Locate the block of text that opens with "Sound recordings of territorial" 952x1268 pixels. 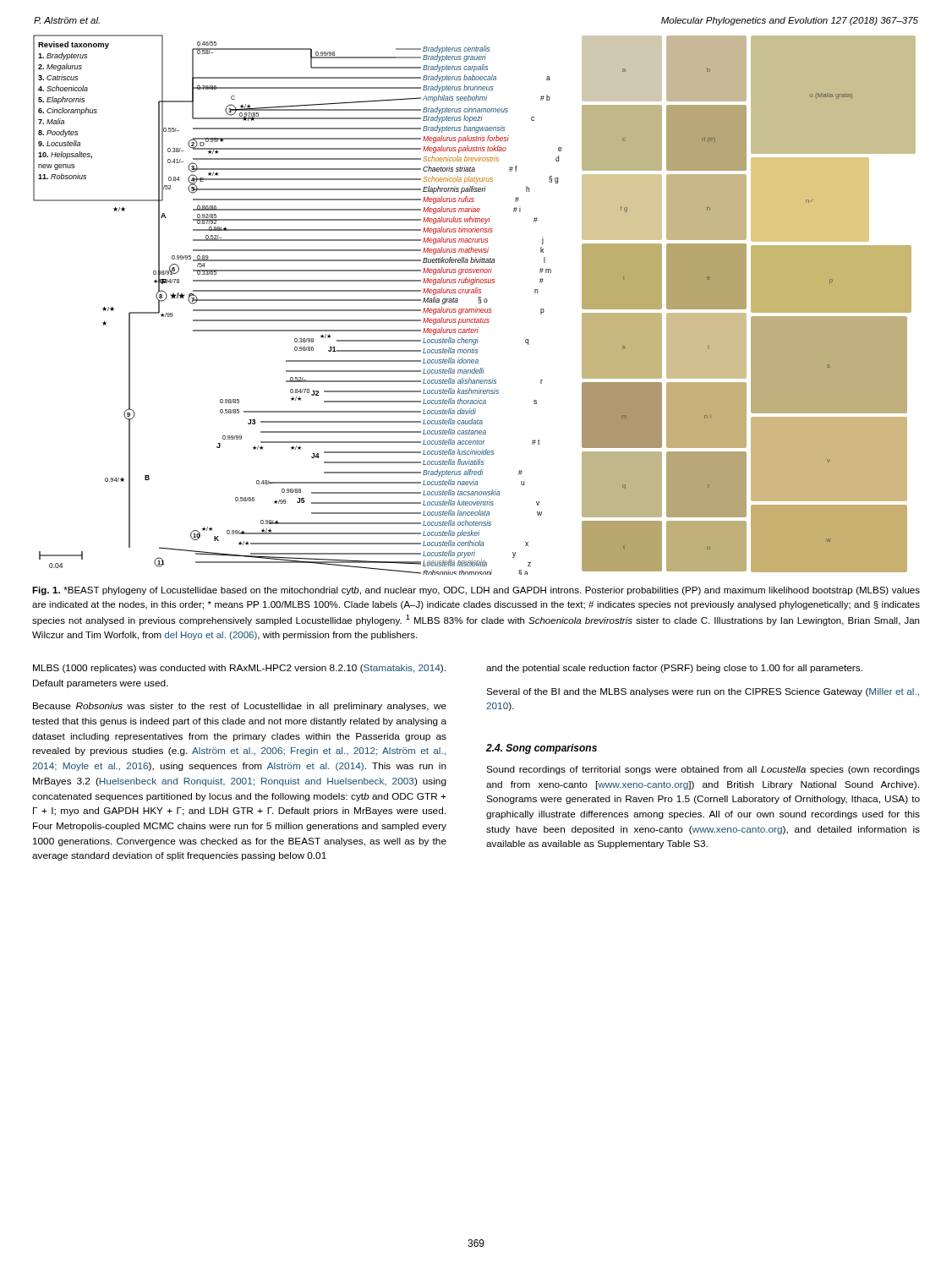(703, 807)
